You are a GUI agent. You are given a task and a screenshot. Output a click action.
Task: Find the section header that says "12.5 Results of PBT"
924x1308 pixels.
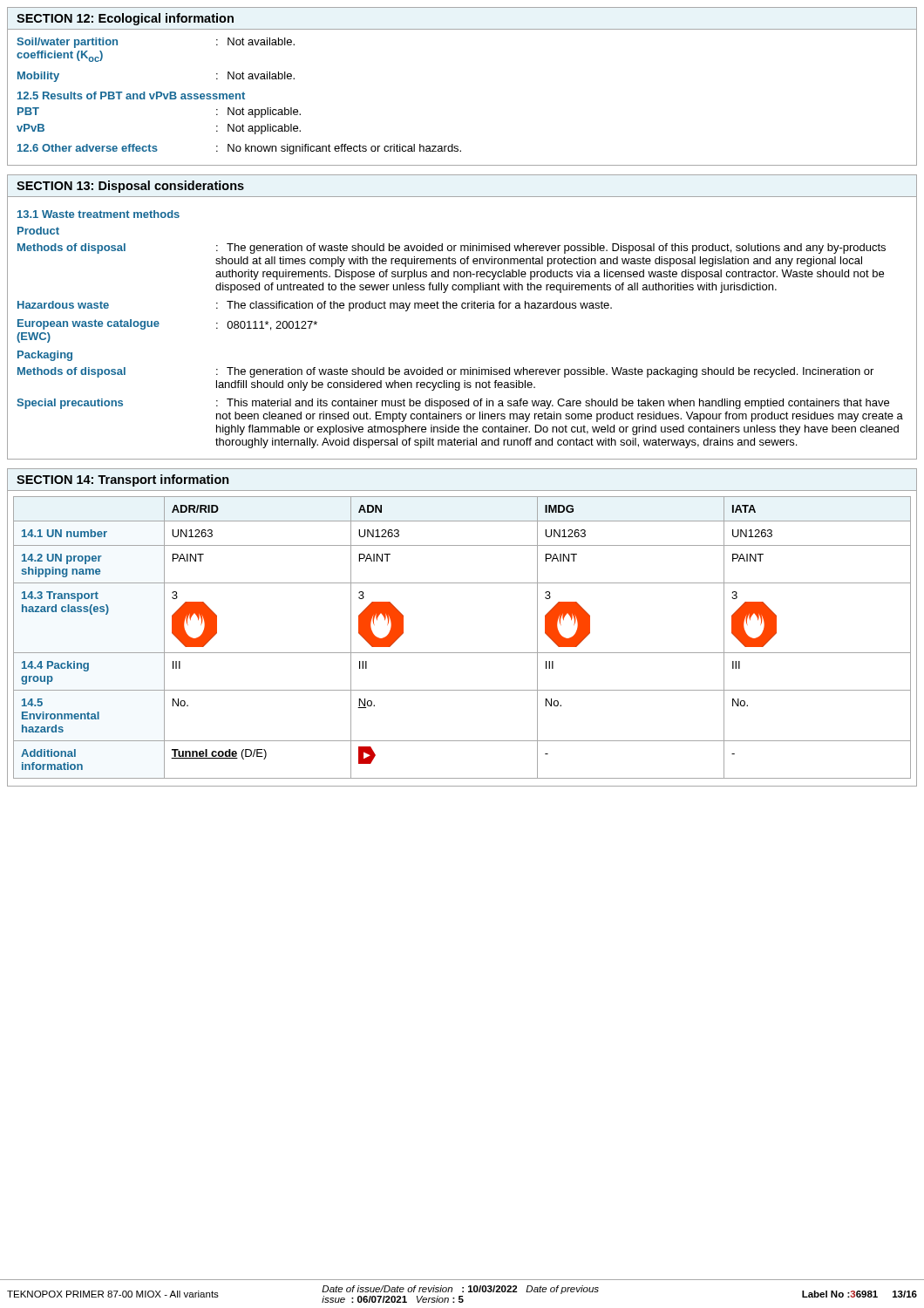(x=131, y=95)
